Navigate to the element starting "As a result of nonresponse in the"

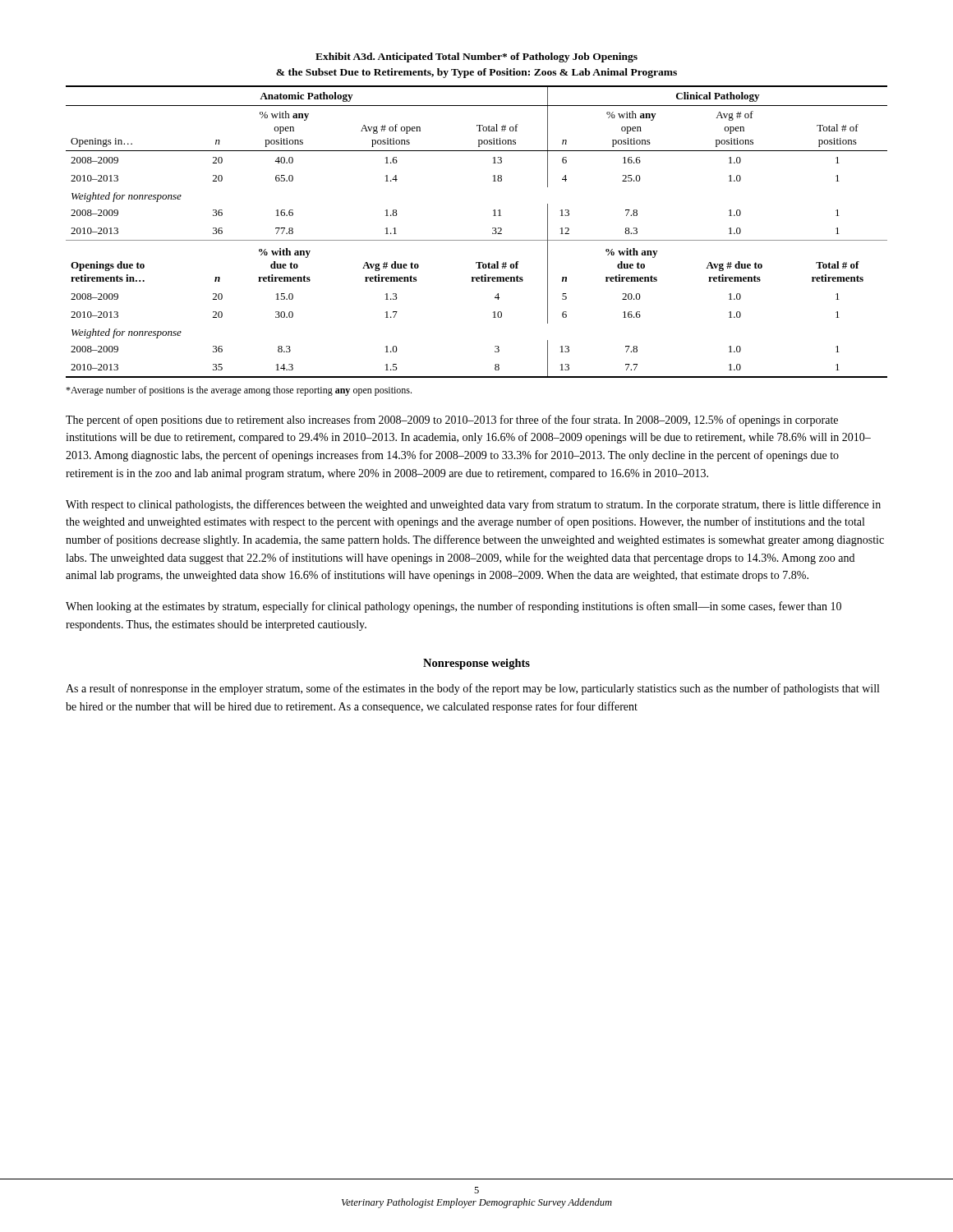(473, 698)
